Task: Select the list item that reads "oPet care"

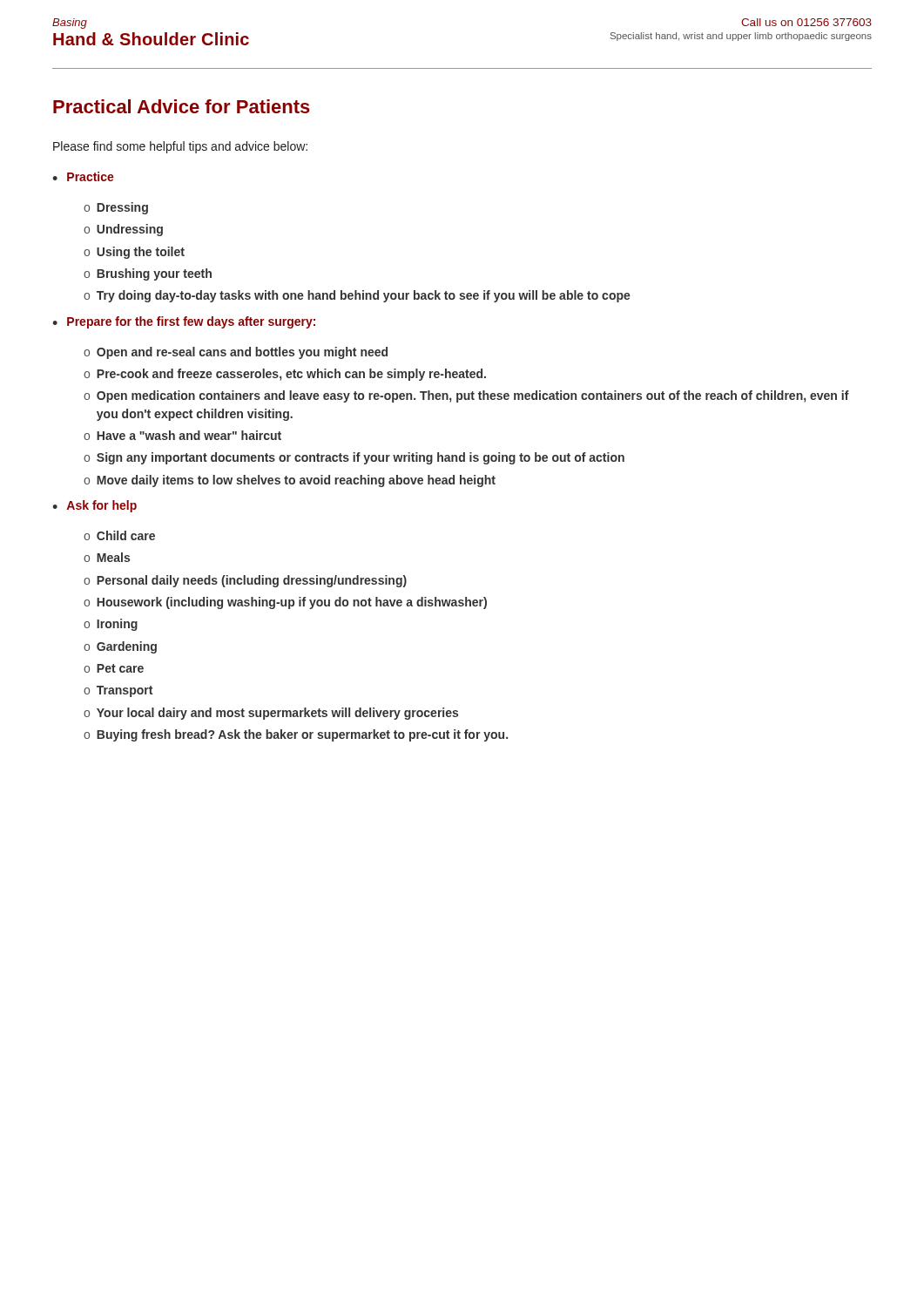Action: click(x=114, y=668)
